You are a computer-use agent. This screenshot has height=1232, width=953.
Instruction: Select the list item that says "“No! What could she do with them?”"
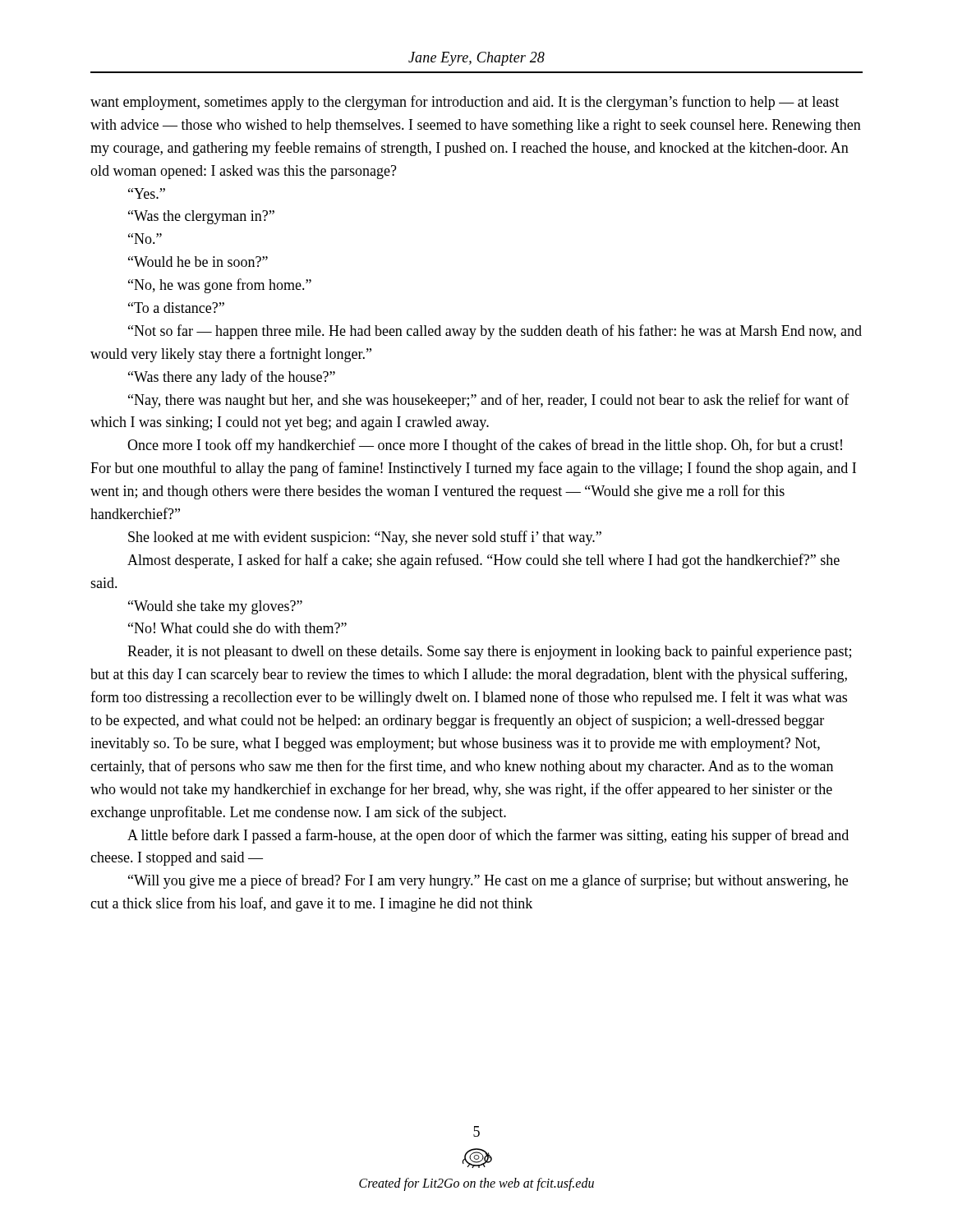point(237,629)
